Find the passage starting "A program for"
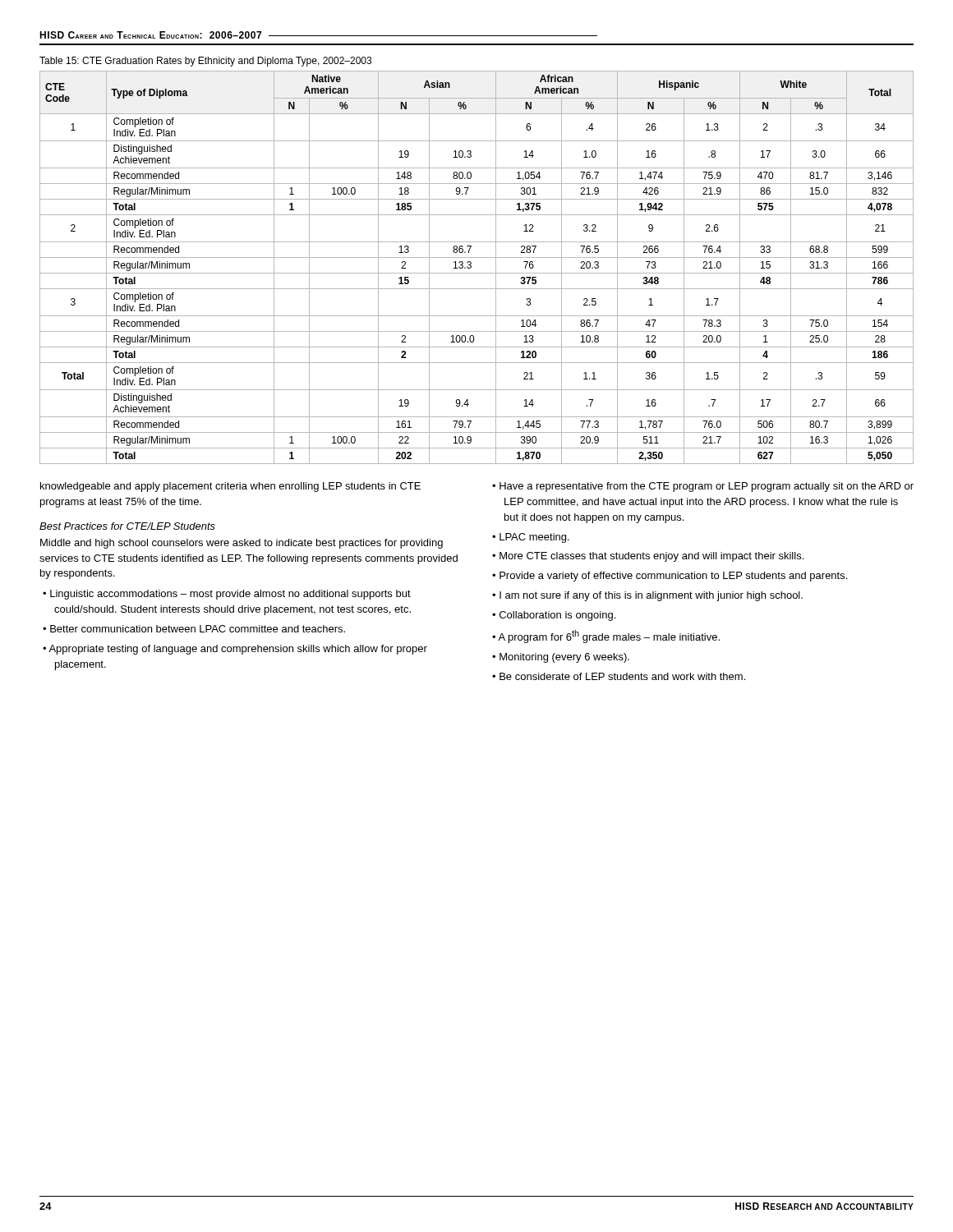Screen dimensions: 1232x953 click(609, 636)
